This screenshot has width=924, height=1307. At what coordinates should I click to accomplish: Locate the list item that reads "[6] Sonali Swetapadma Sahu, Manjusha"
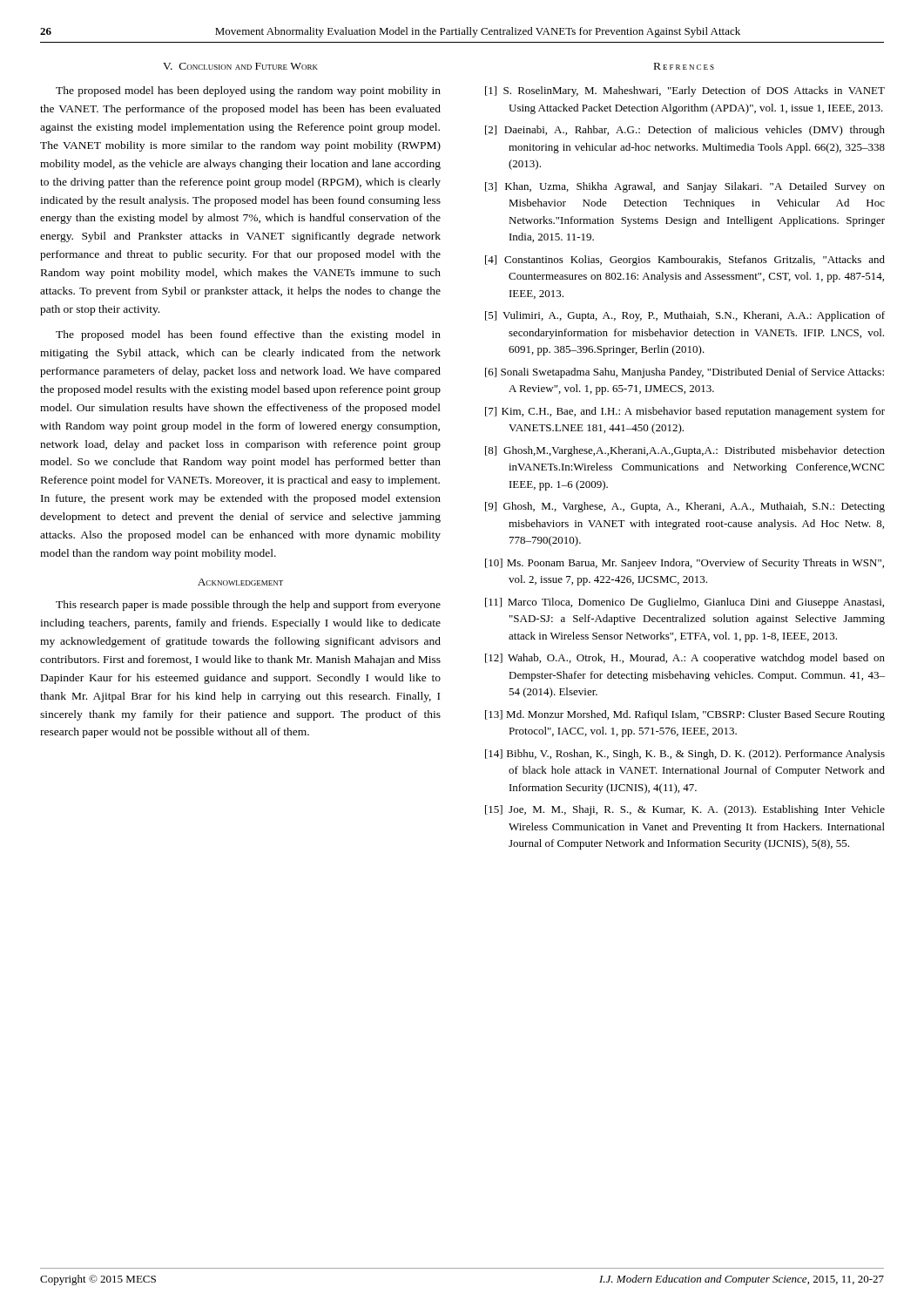[x=684, y=380]
